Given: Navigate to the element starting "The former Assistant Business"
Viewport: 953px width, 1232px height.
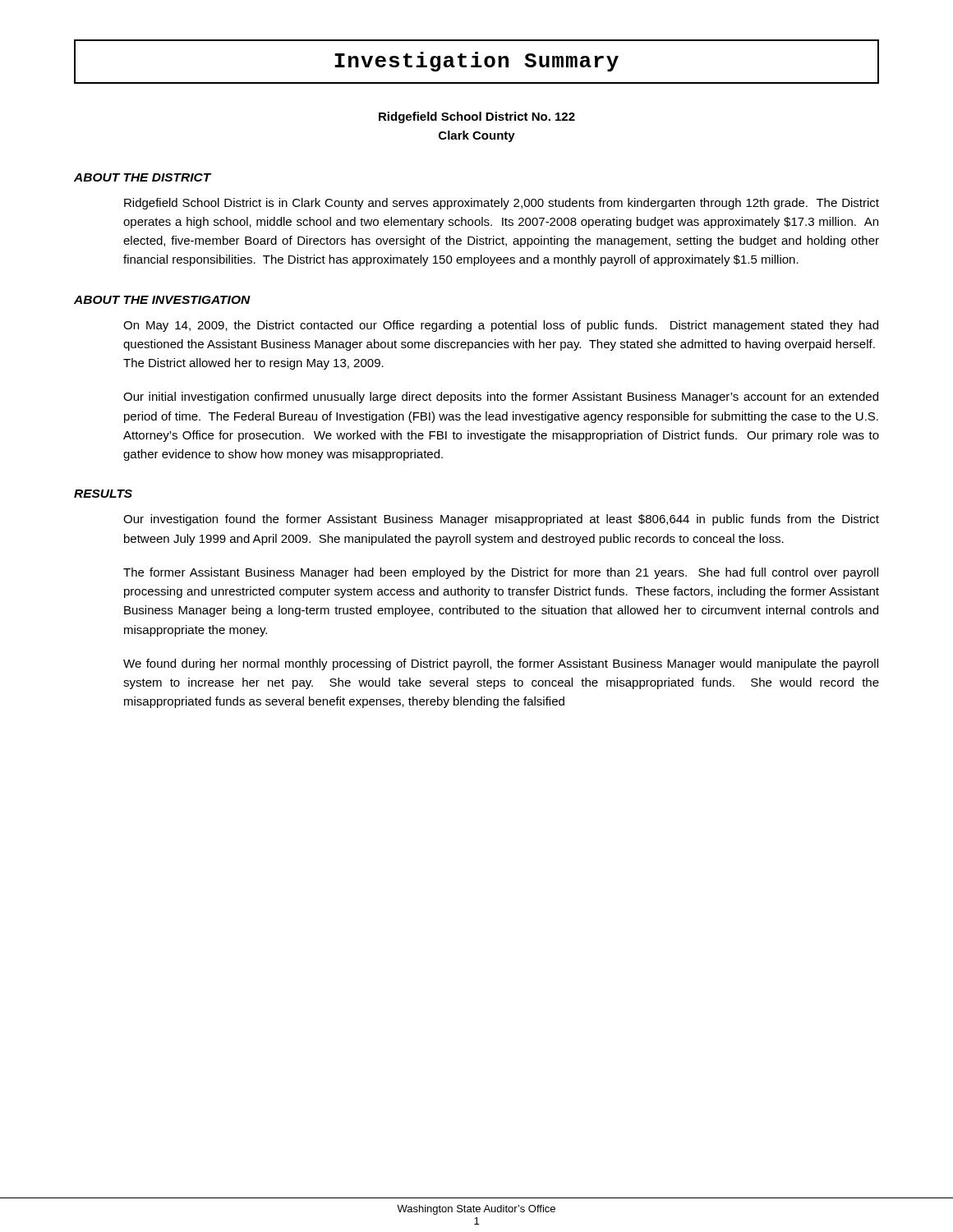Looking at the screenshot, I should 501,600.
